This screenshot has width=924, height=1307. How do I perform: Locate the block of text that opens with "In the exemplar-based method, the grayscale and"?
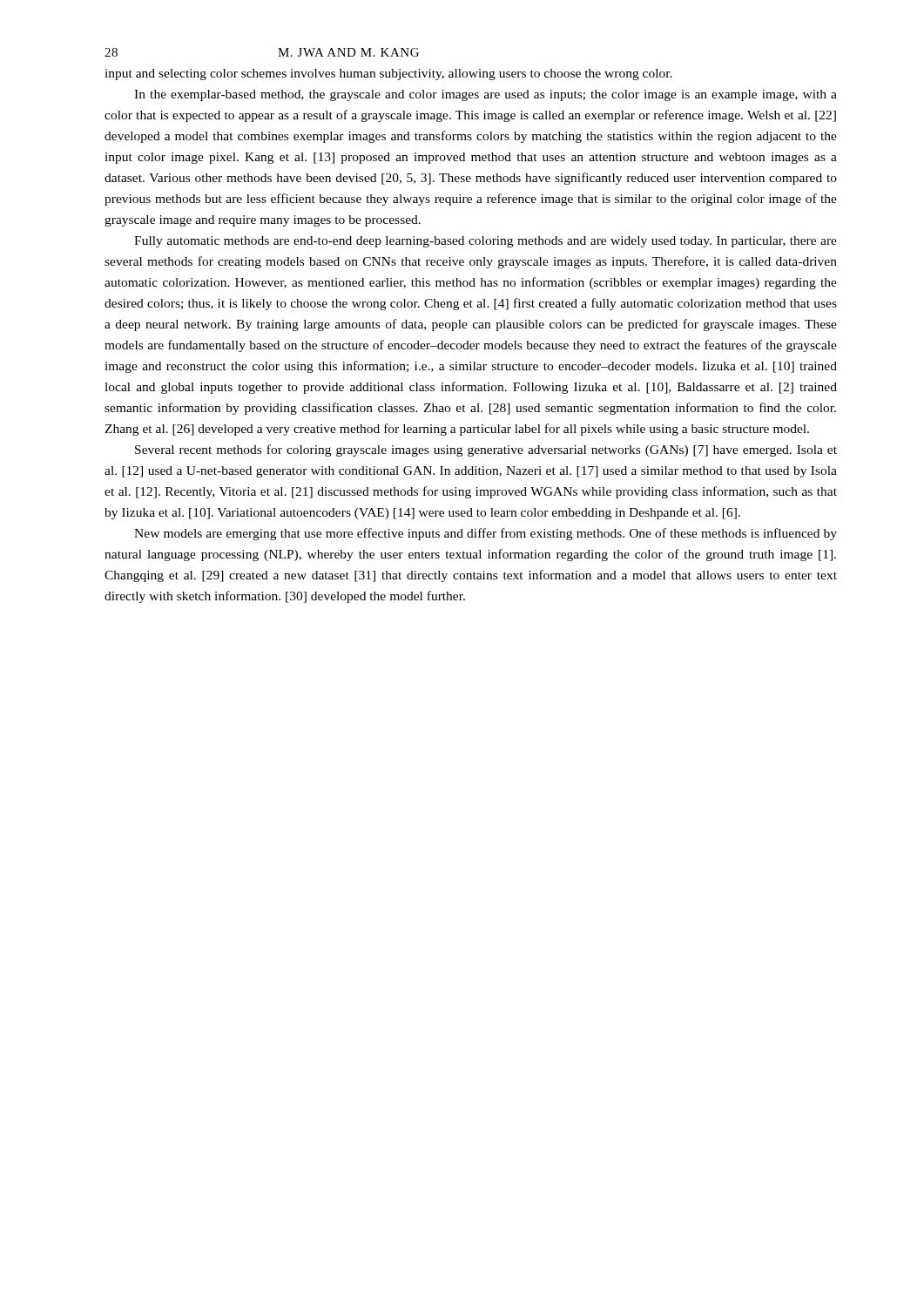pos(471,157)
